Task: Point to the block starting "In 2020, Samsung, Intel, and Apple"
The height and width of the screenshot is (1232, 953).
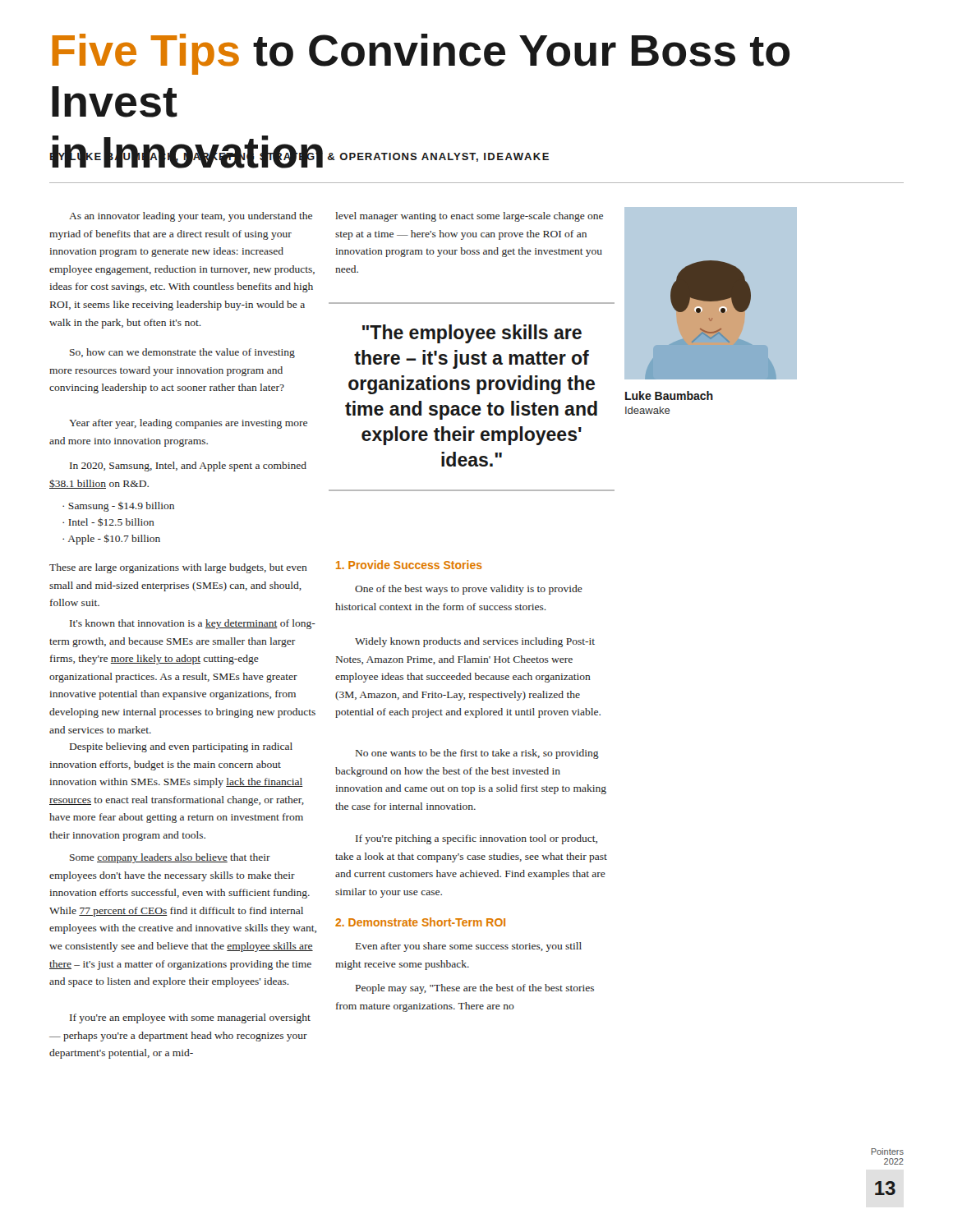Action: coord(184,474)
